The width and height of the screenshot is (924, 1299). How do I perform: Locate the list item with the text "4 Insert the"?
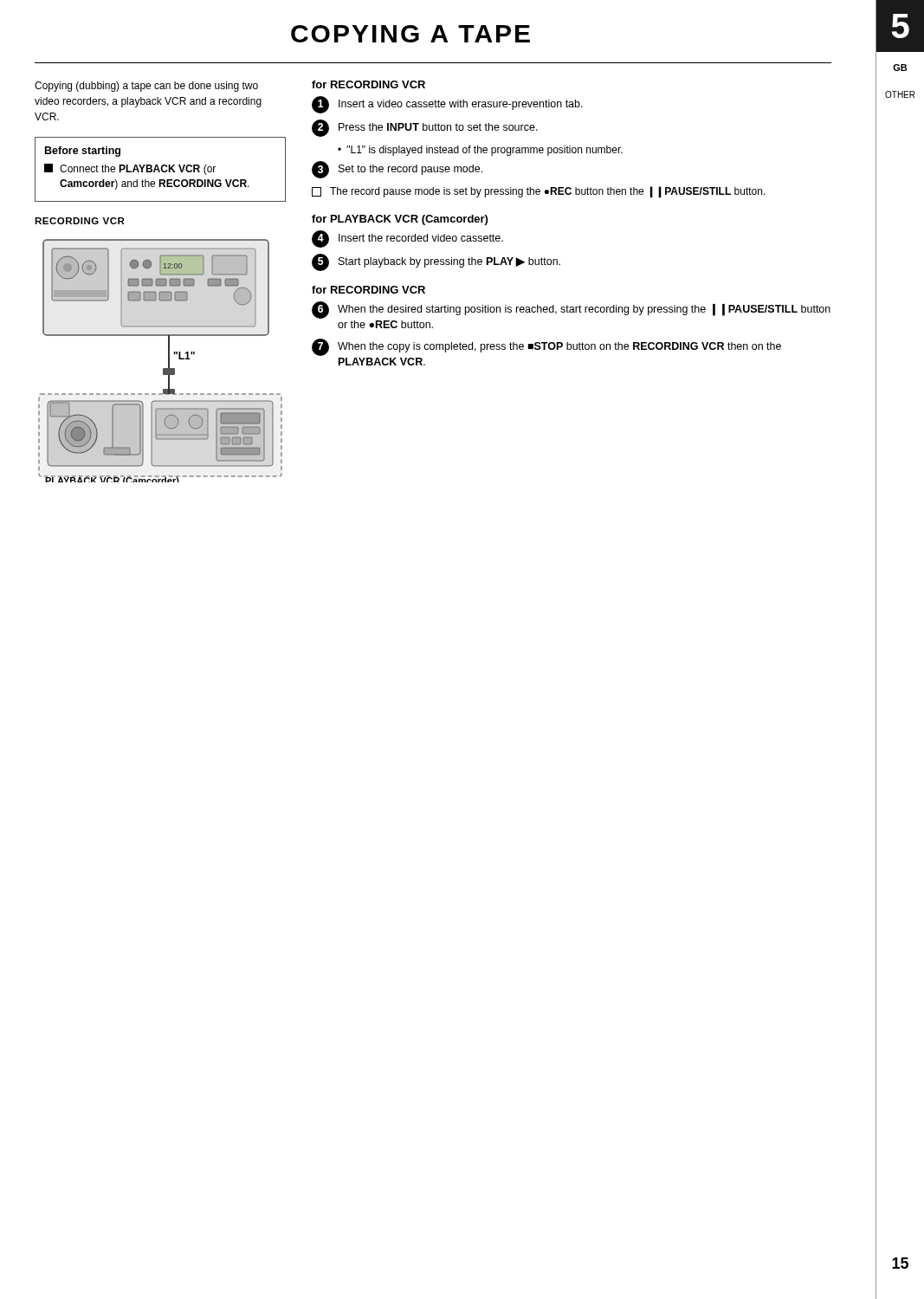[407, 239]
